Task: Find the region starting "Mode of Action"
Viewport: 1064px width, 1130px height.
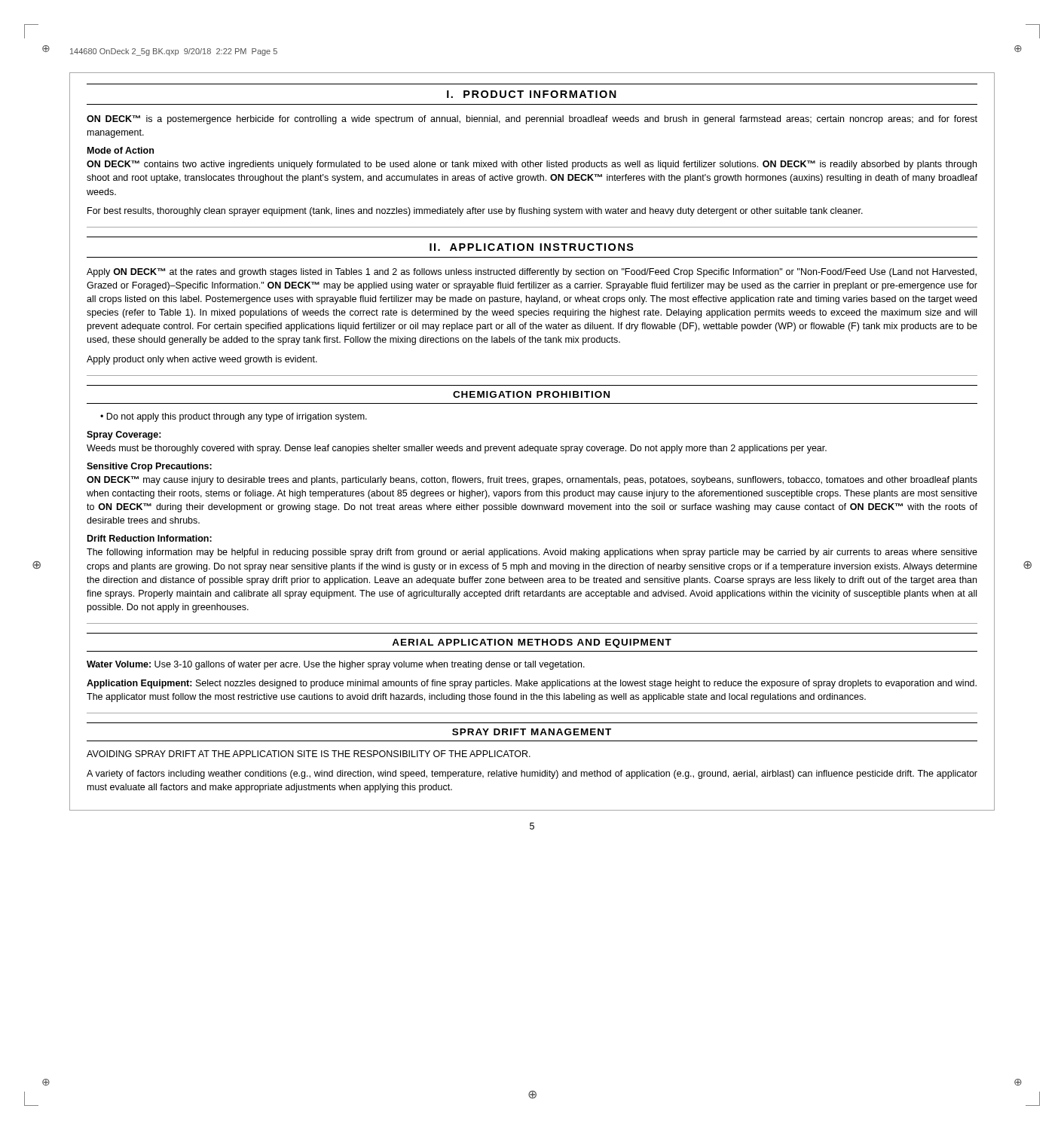Action: pyautogui.click(x=120, y=151)
